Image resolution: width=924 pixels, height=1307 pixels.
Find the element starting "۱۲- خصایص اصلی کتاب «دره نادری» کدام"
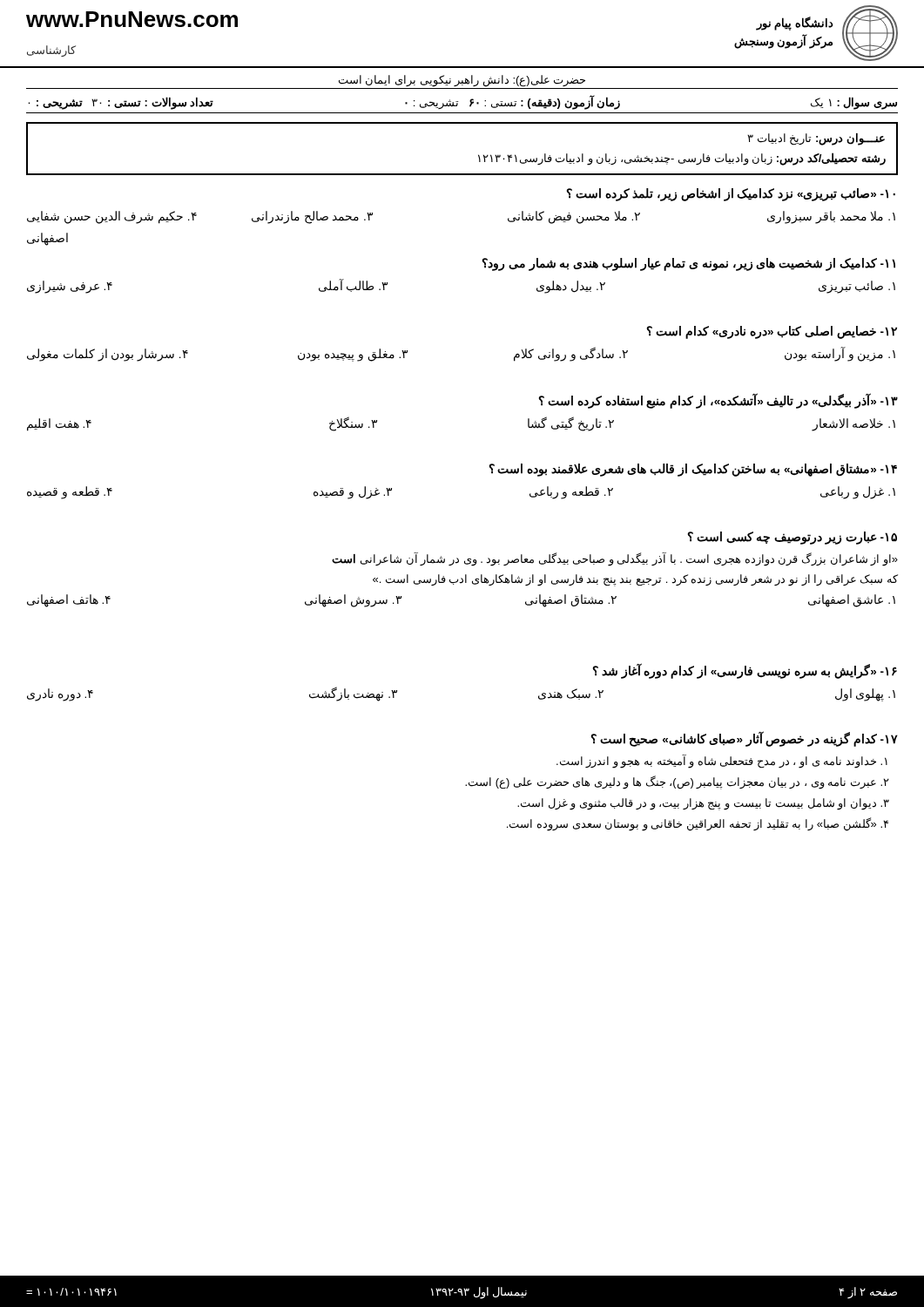[772, 332]
